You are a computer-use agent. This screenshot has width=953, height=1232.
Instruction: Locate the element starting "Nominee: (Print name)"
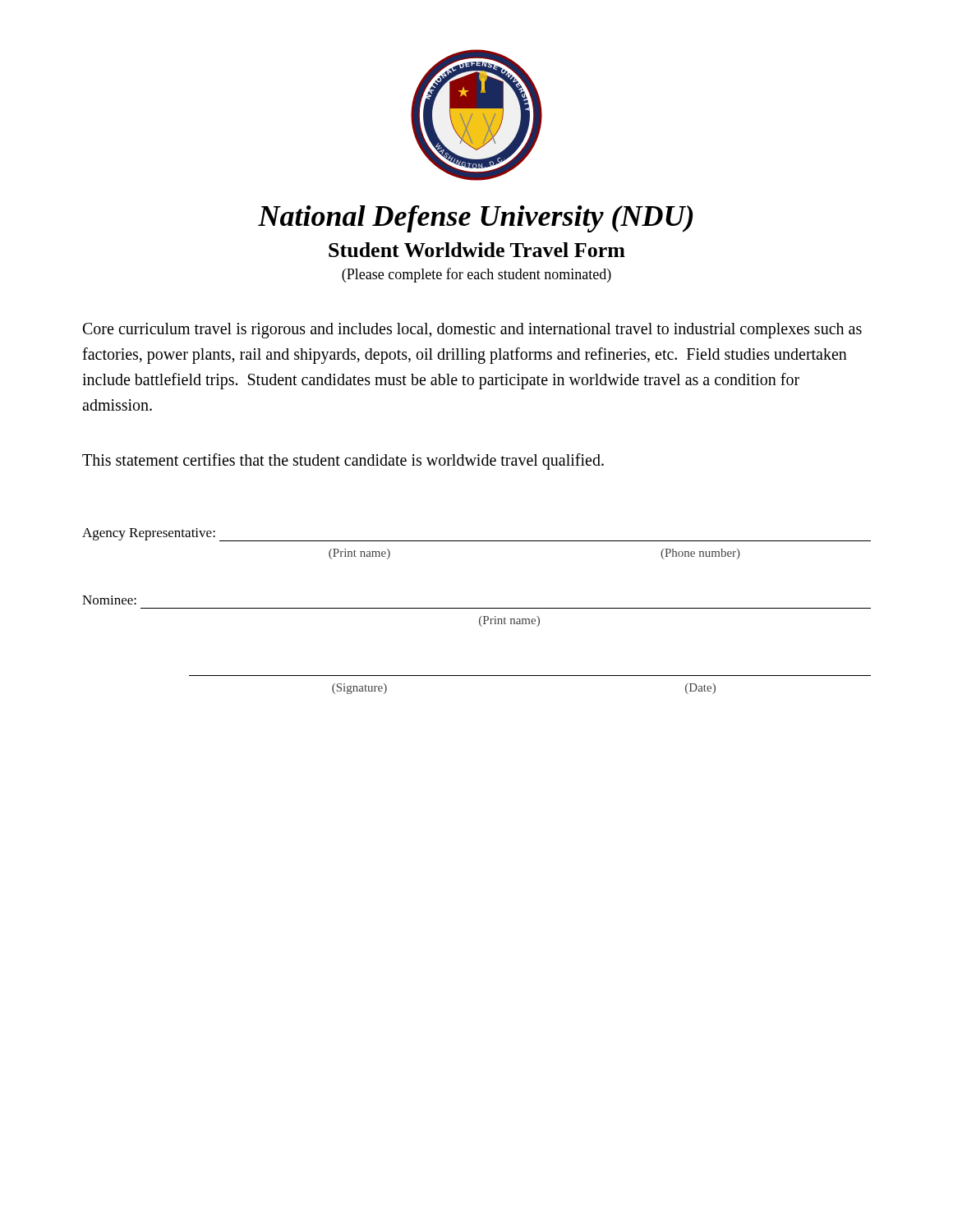(x=476, y=609)
